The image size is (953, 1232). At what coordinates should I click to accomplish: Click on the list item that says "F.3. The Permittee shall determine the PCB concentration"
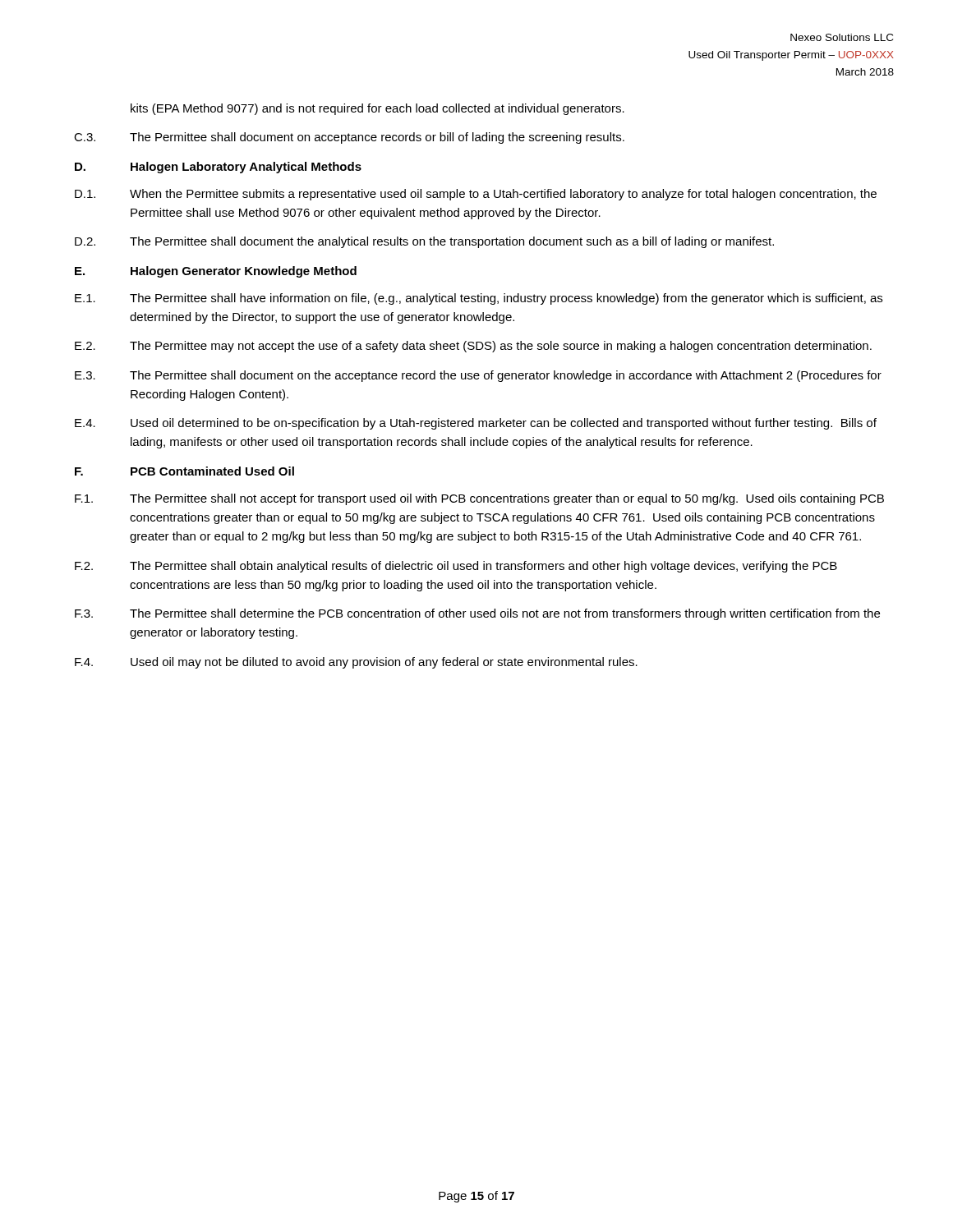tap(484, 623)
